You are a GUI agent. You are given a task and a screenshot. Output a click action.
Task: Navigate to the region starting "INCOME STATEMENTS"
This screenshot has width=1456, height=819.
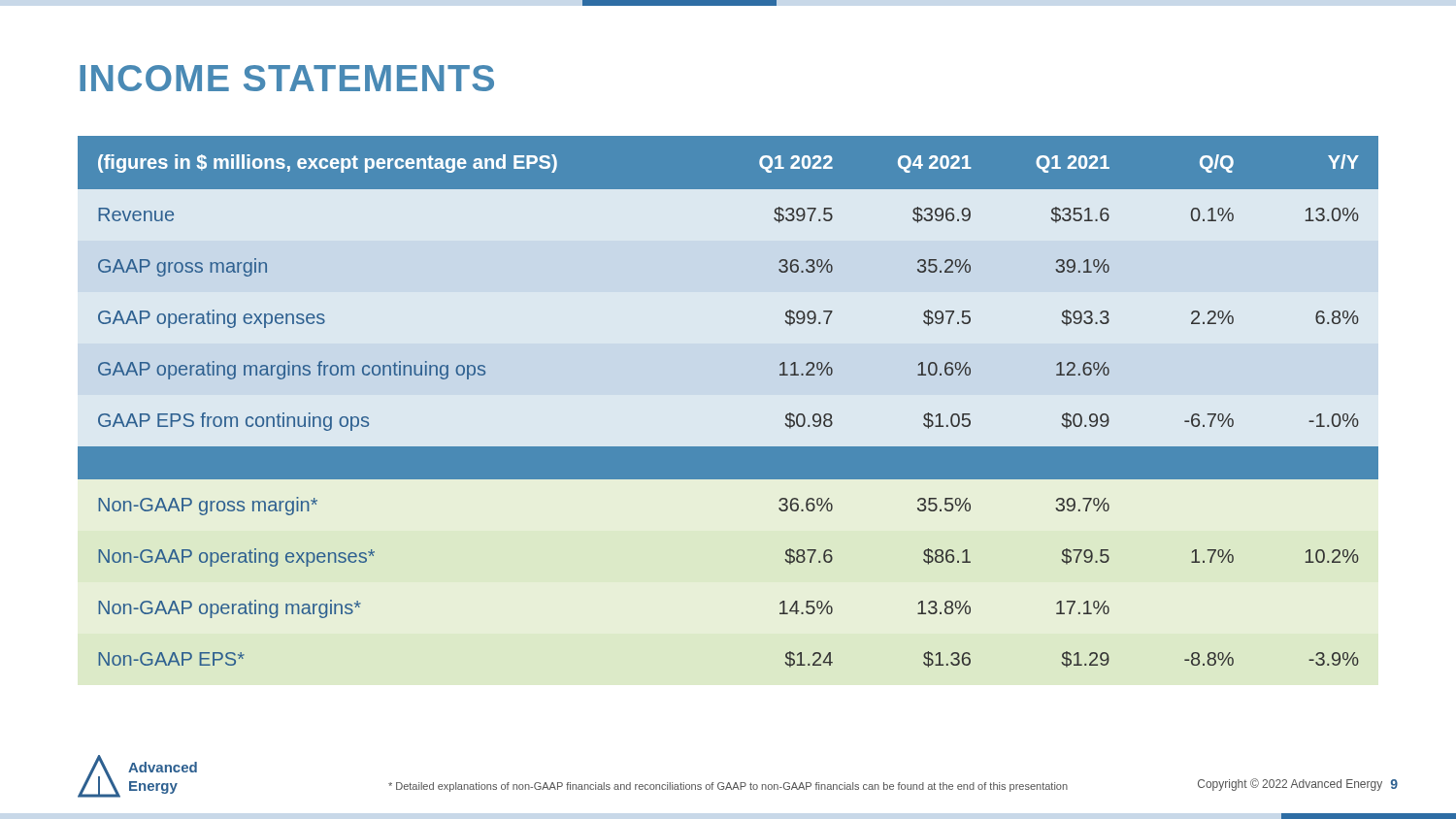tap(287, 79)
